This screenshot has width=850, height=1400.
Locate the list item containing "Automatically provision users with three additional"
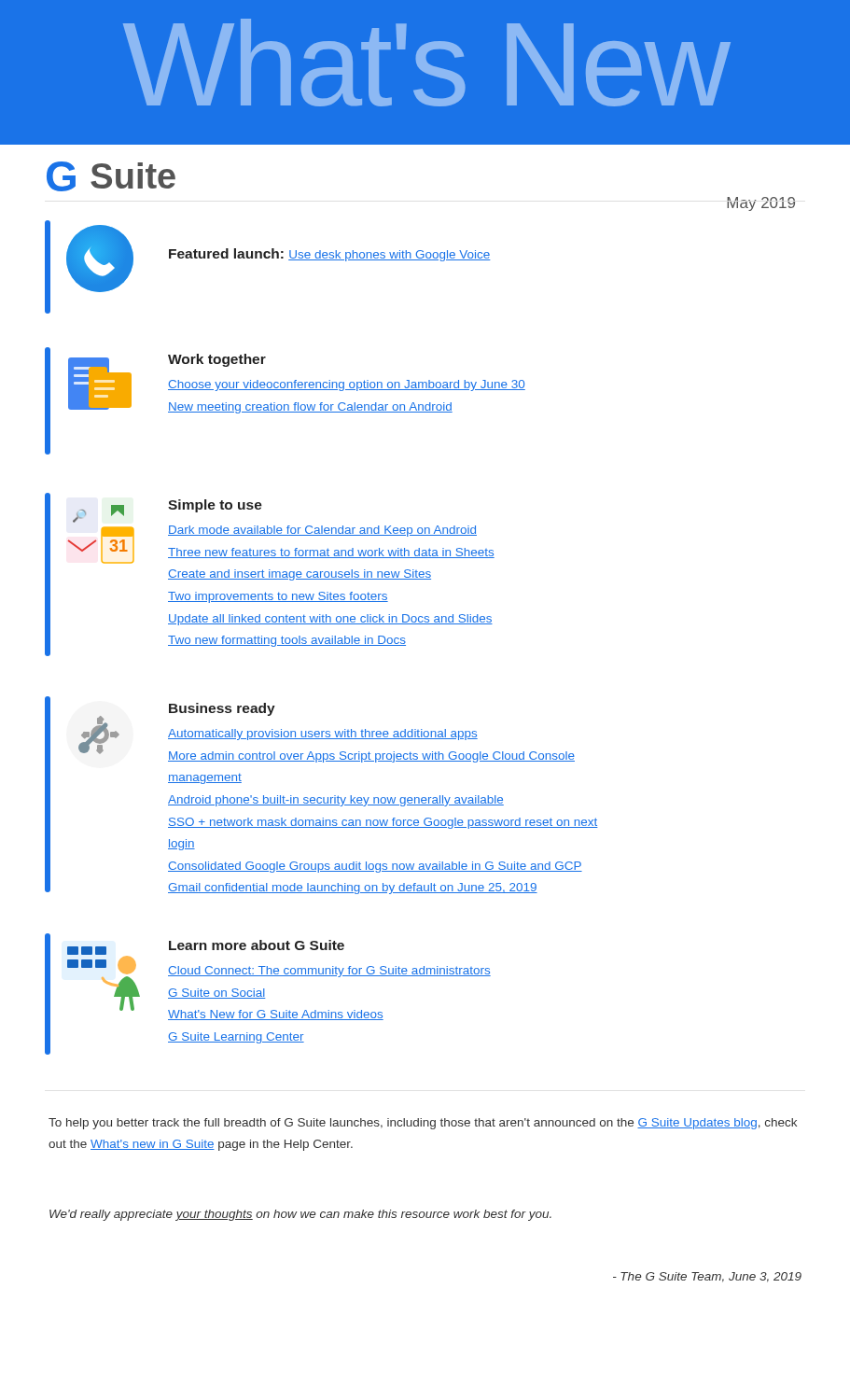pos(487,733)
